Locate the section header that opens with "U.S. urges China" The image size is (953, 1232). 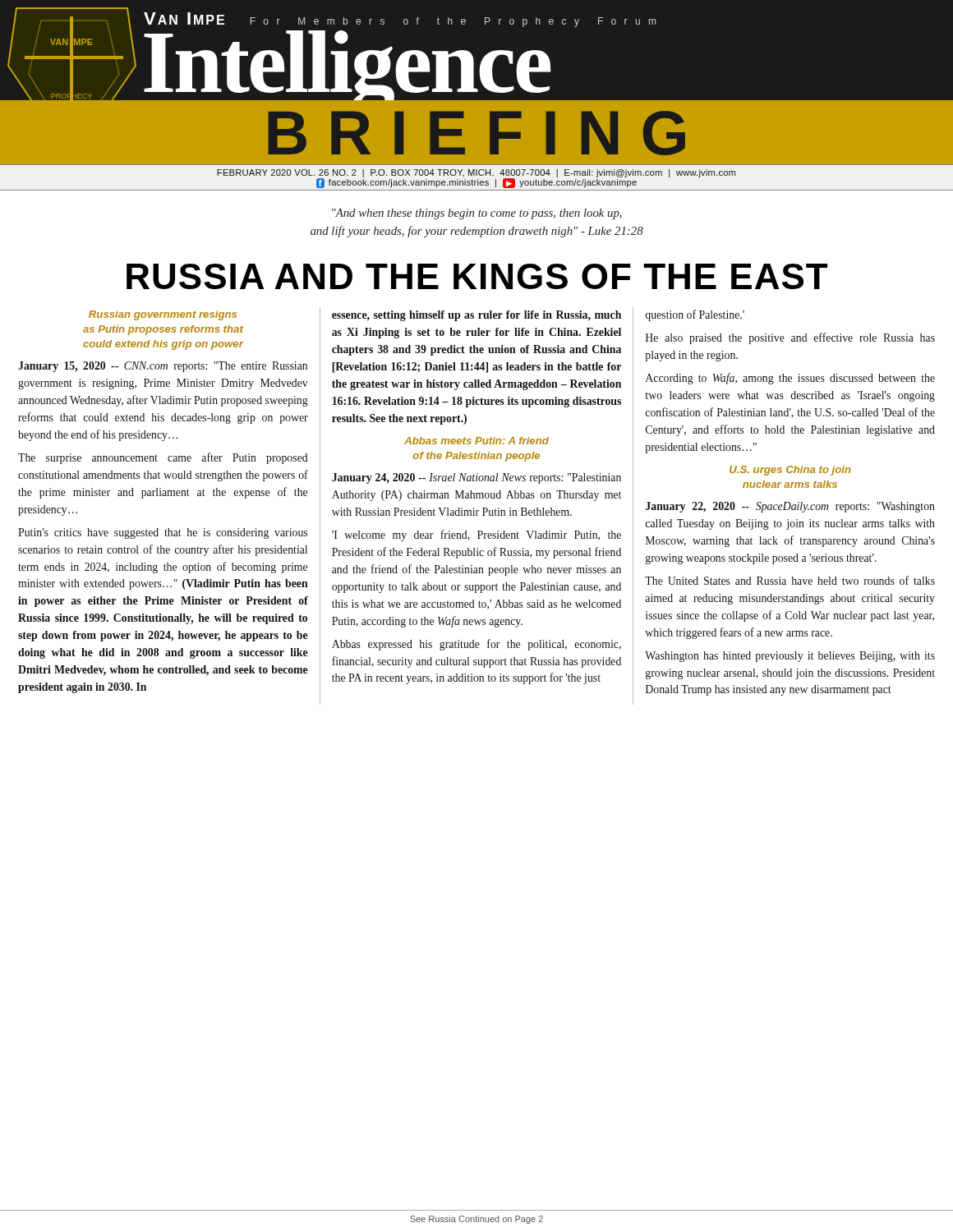coord(790,477)
